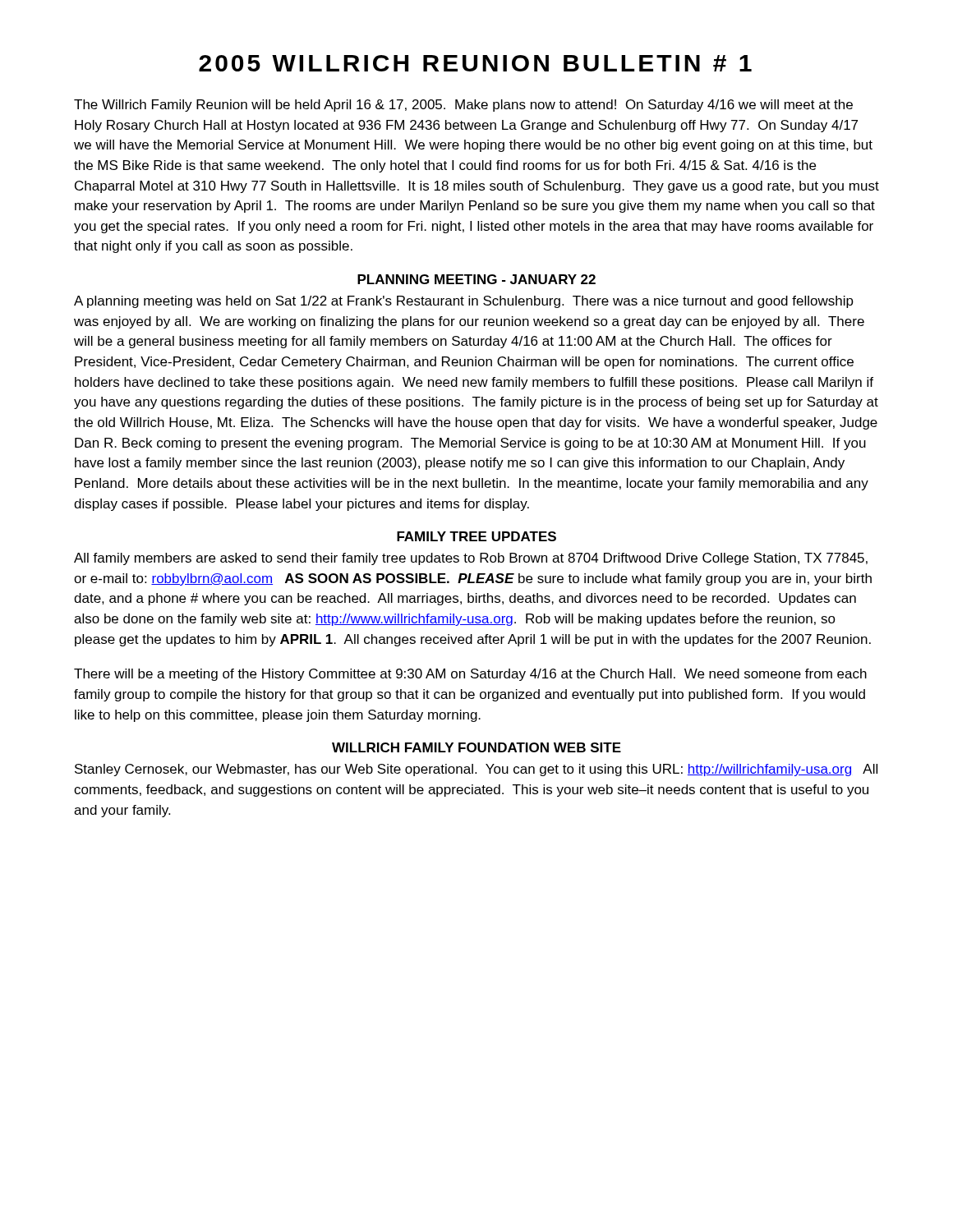Viewport: 953px width, 1232px height.
Task: Find the region starting "Stanley Cernosek, our"
Action: click(476, 790)
